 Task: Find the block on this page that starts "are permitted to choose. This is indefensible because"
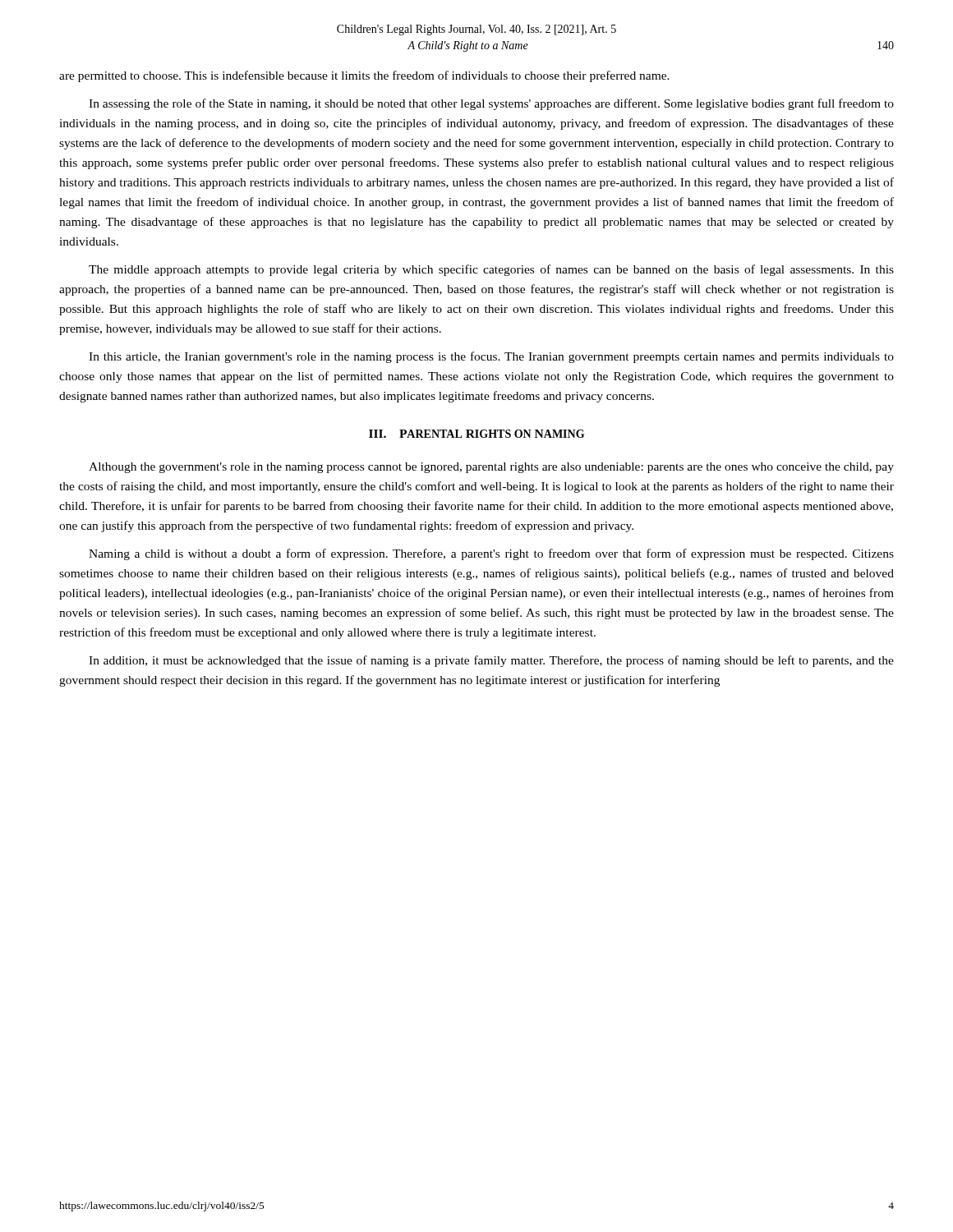476,76
